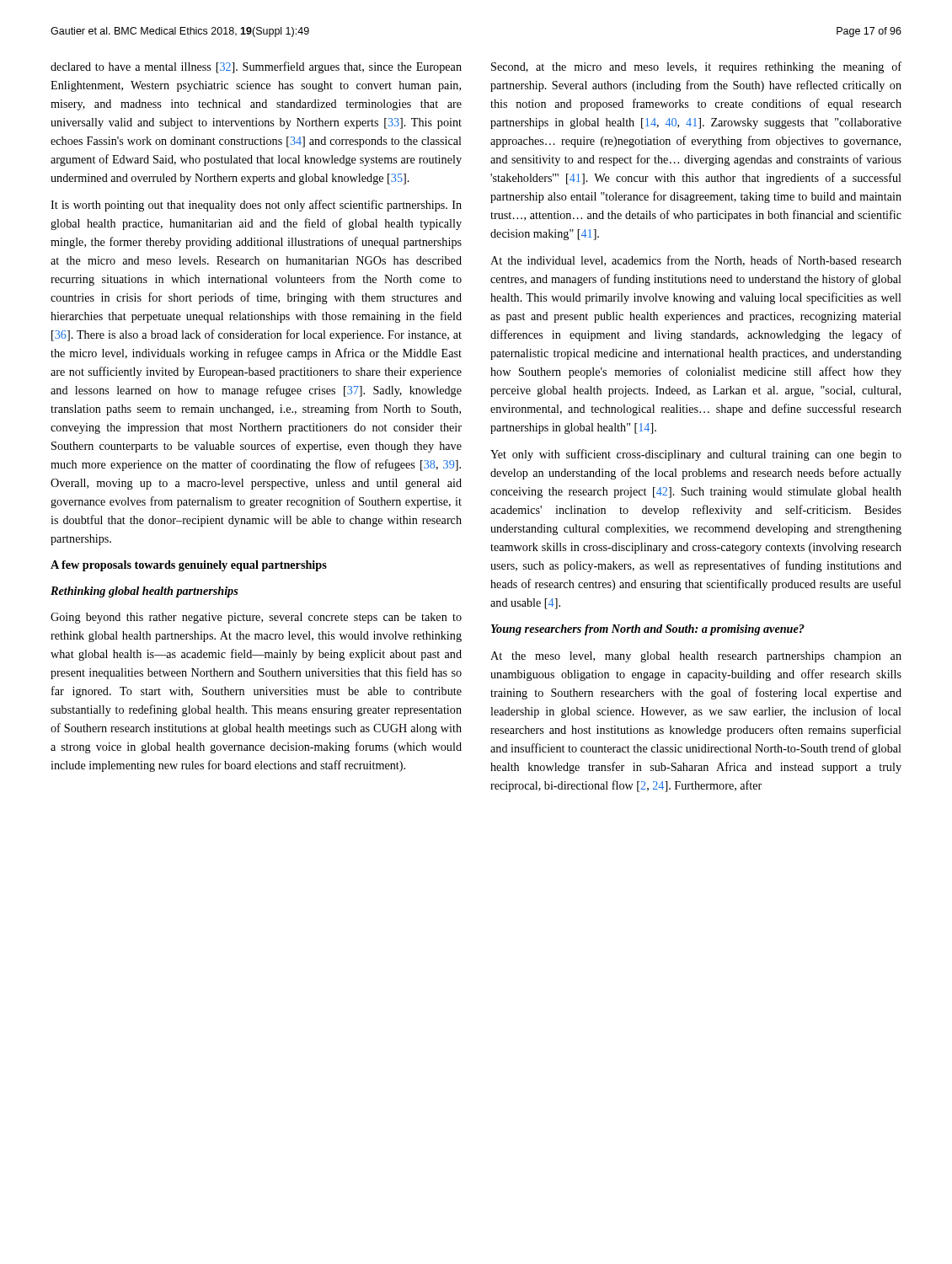Point to the region starting "Going beyond this rather negative"
The image size is (952, 1264).
pos(256,691)
